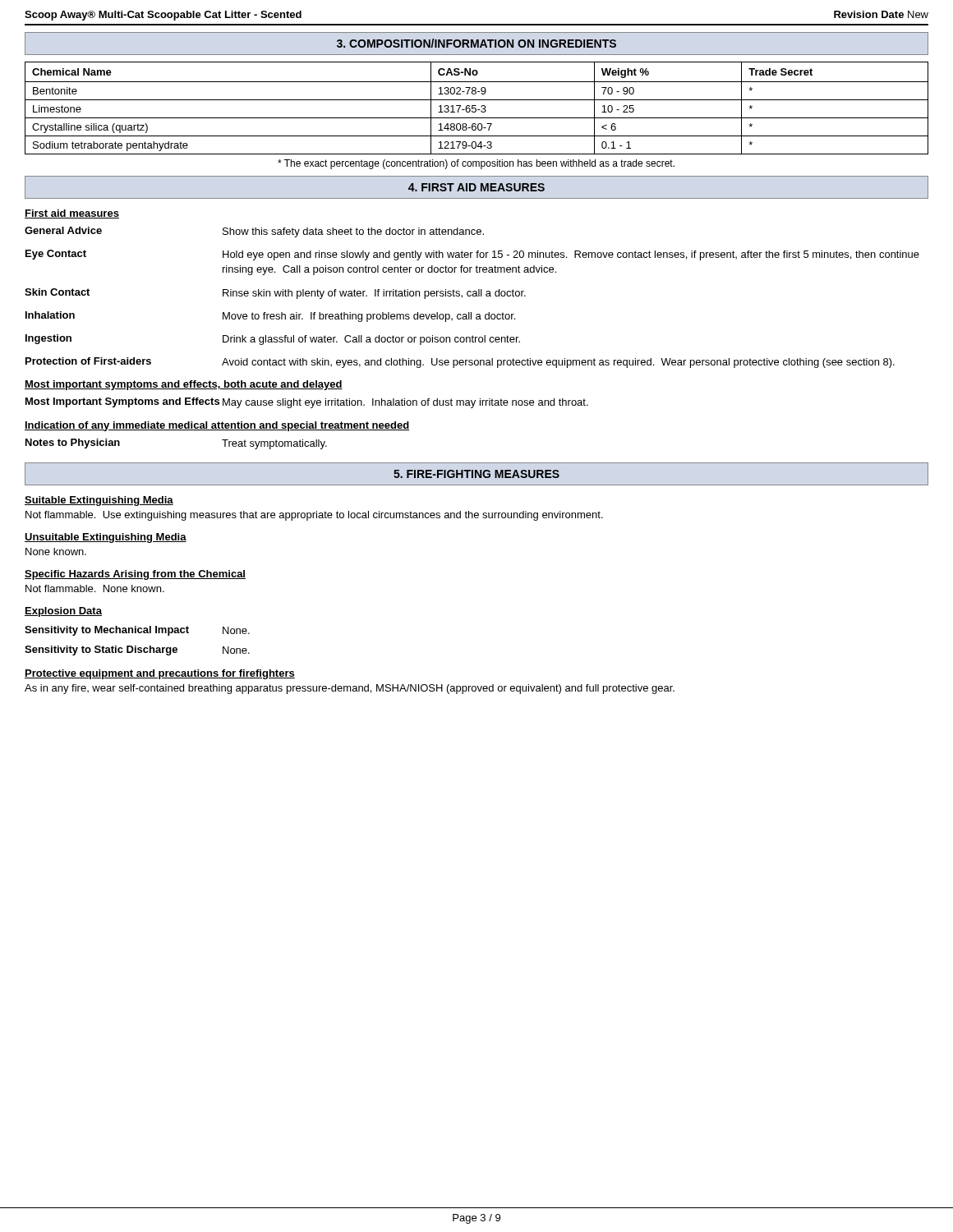This screenshot has height=1232, width=953.
Task: Locate the block of text that opens with "Ingestion Drink a glassful of"
Action: [x=476, y=339]
